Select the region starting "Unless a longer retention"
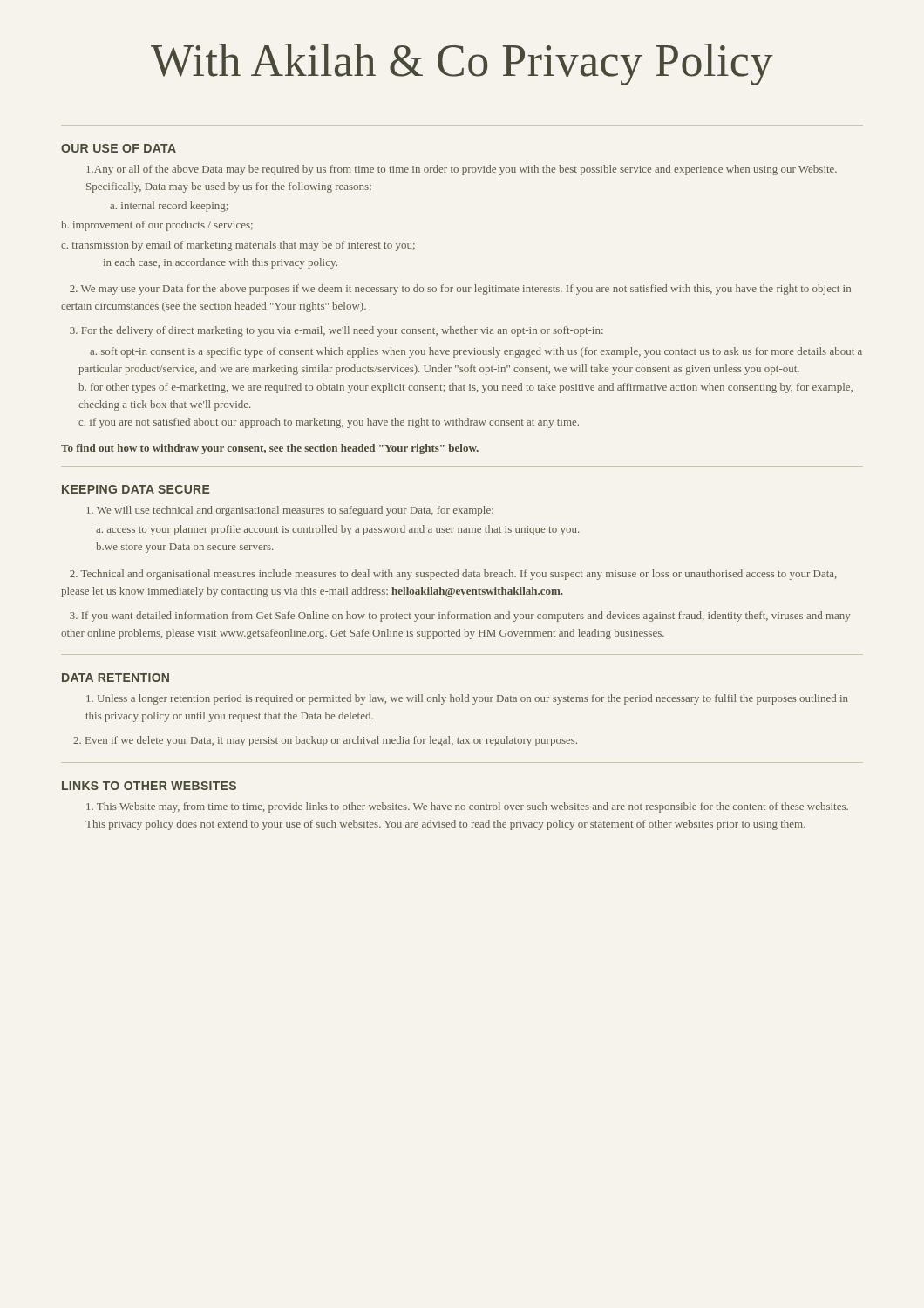Image resolution: width=924 pixels, height=1308 pixels. click(467, 707)
